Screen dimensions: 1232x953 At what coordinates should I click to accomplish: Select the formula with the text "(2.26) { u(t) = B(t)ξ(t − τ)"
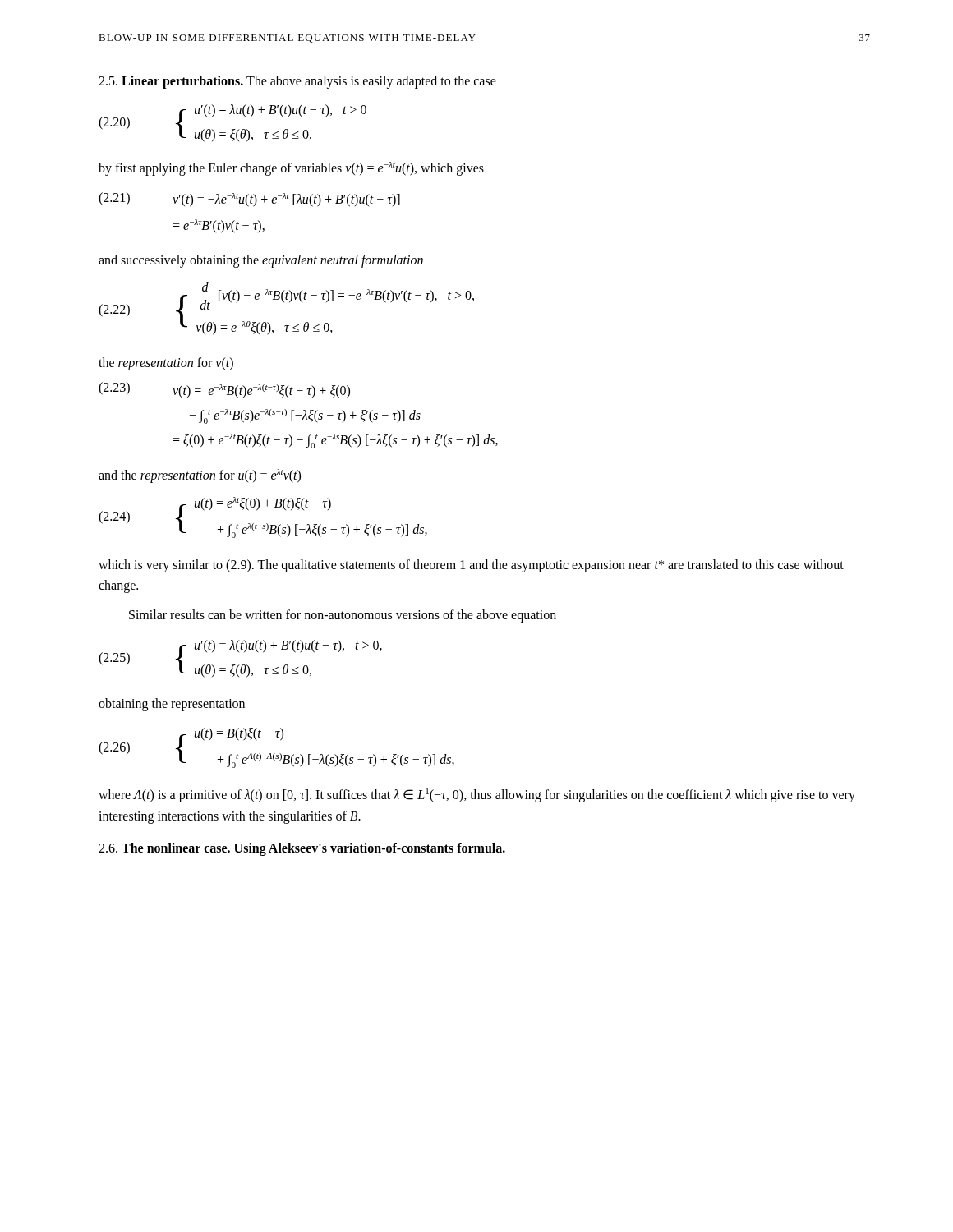(x=277, y=747)
